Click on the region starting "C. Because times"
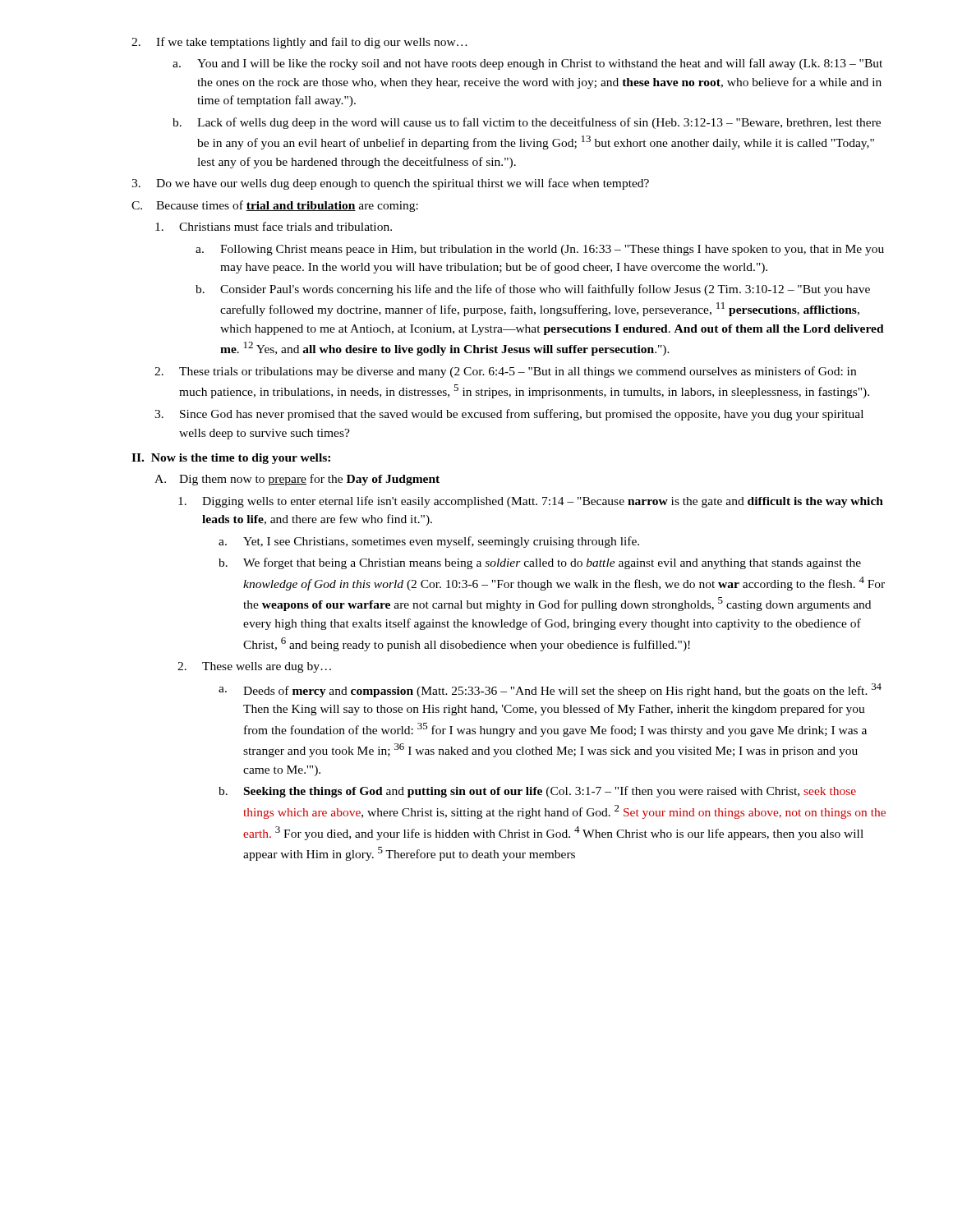Viewport: 953px width, 1232px height. coord(275,205)
